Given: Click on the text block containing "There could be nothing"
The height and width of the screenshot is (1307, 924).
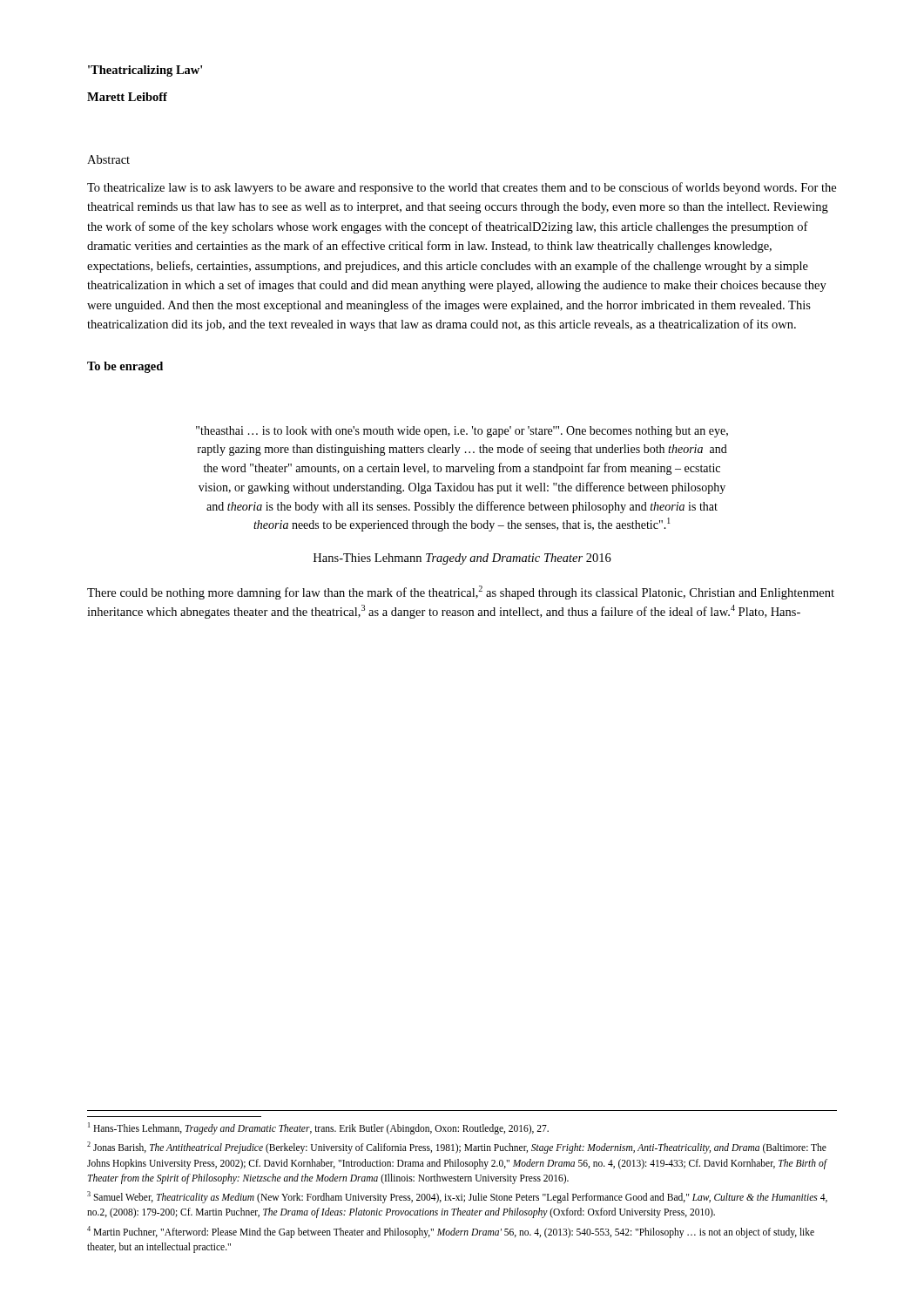Looking at the screenshot, I should point(461,601).
